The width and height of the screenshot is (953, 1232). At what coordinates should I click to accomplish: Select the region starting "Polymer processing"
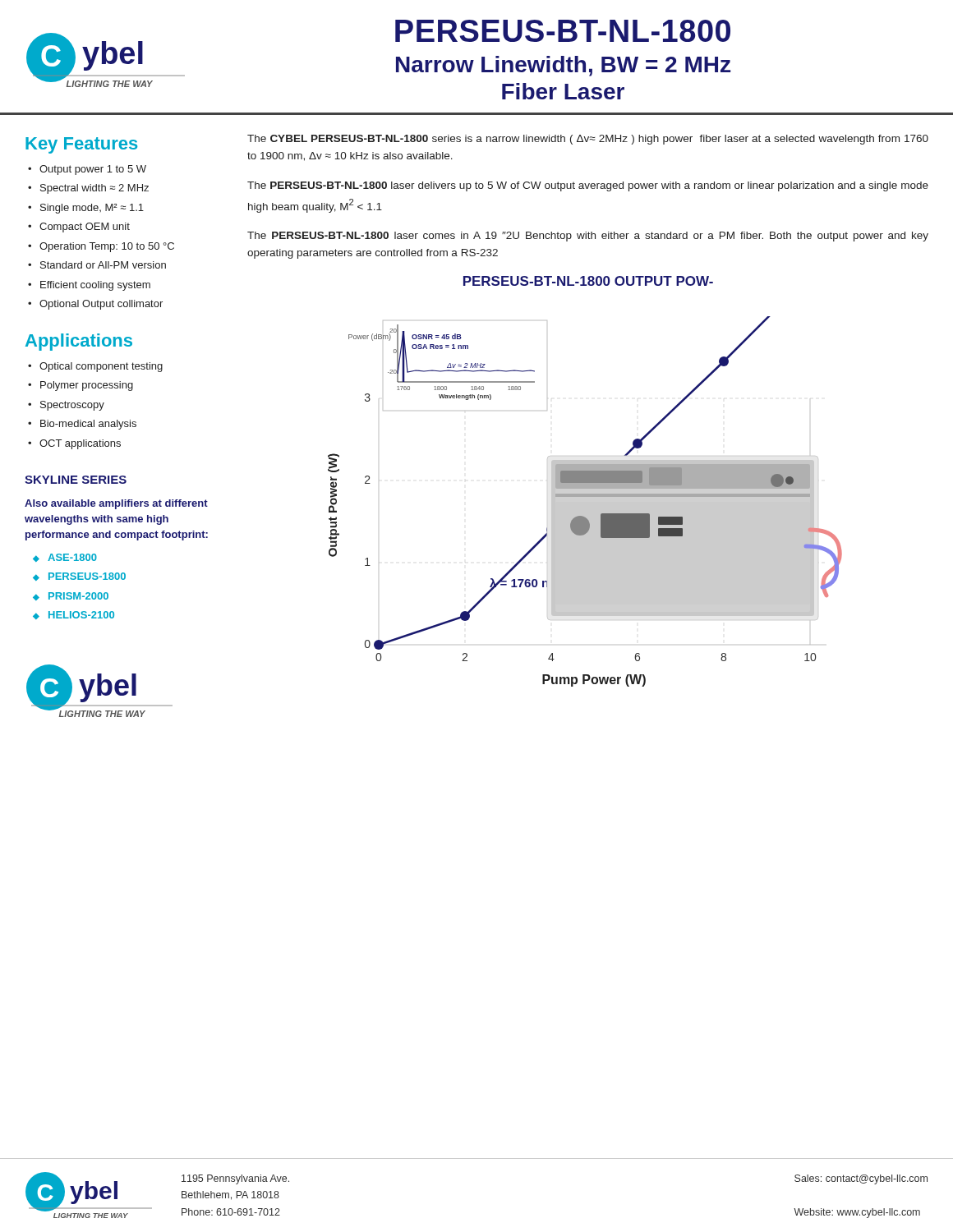pyautogui.click(x=86, y=385)
